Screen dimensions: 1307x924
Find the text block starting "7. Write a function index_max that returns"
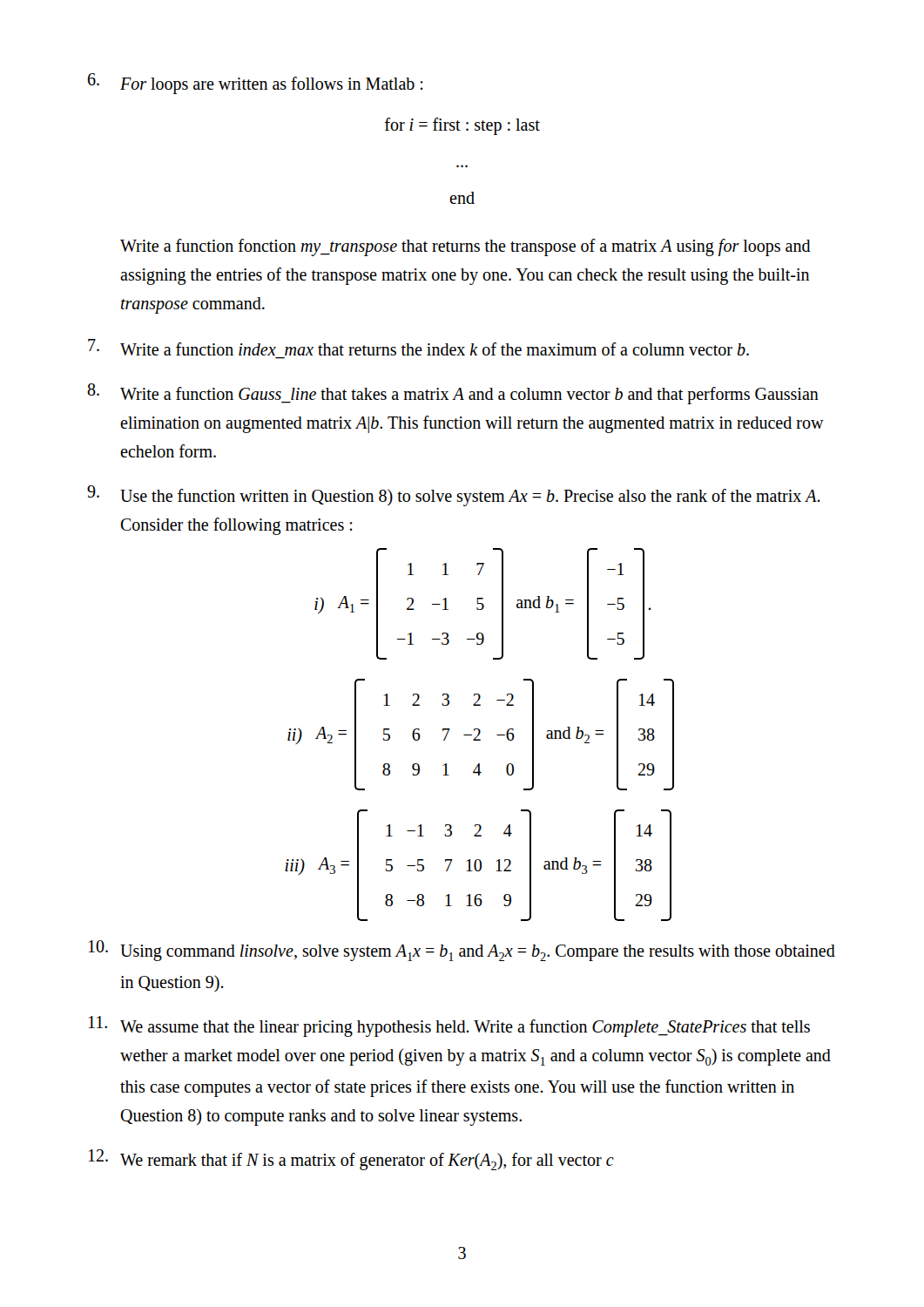point(462,350)
